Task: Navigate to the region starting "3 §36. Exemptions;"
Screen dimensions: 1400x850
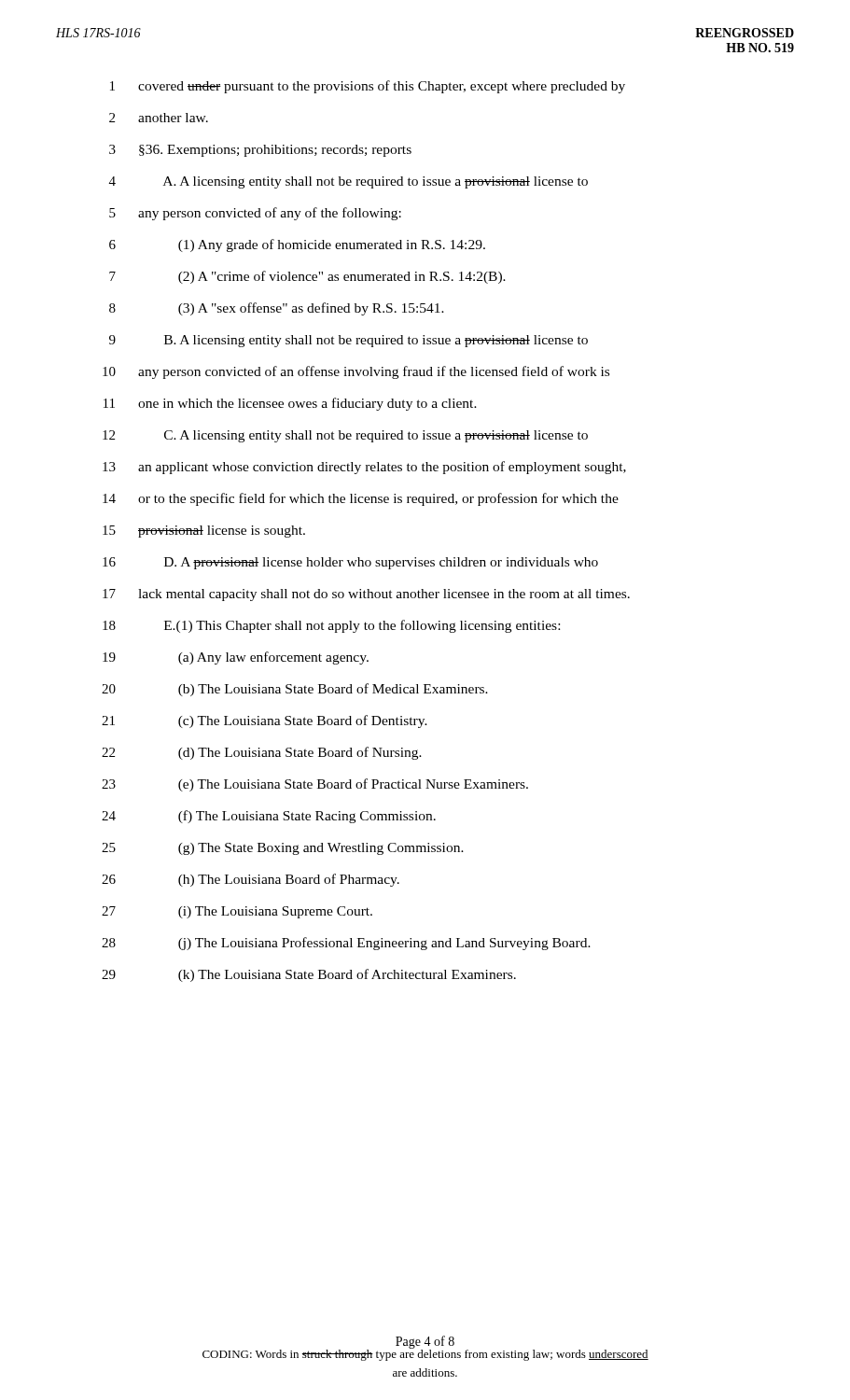Action: (260, 151)
